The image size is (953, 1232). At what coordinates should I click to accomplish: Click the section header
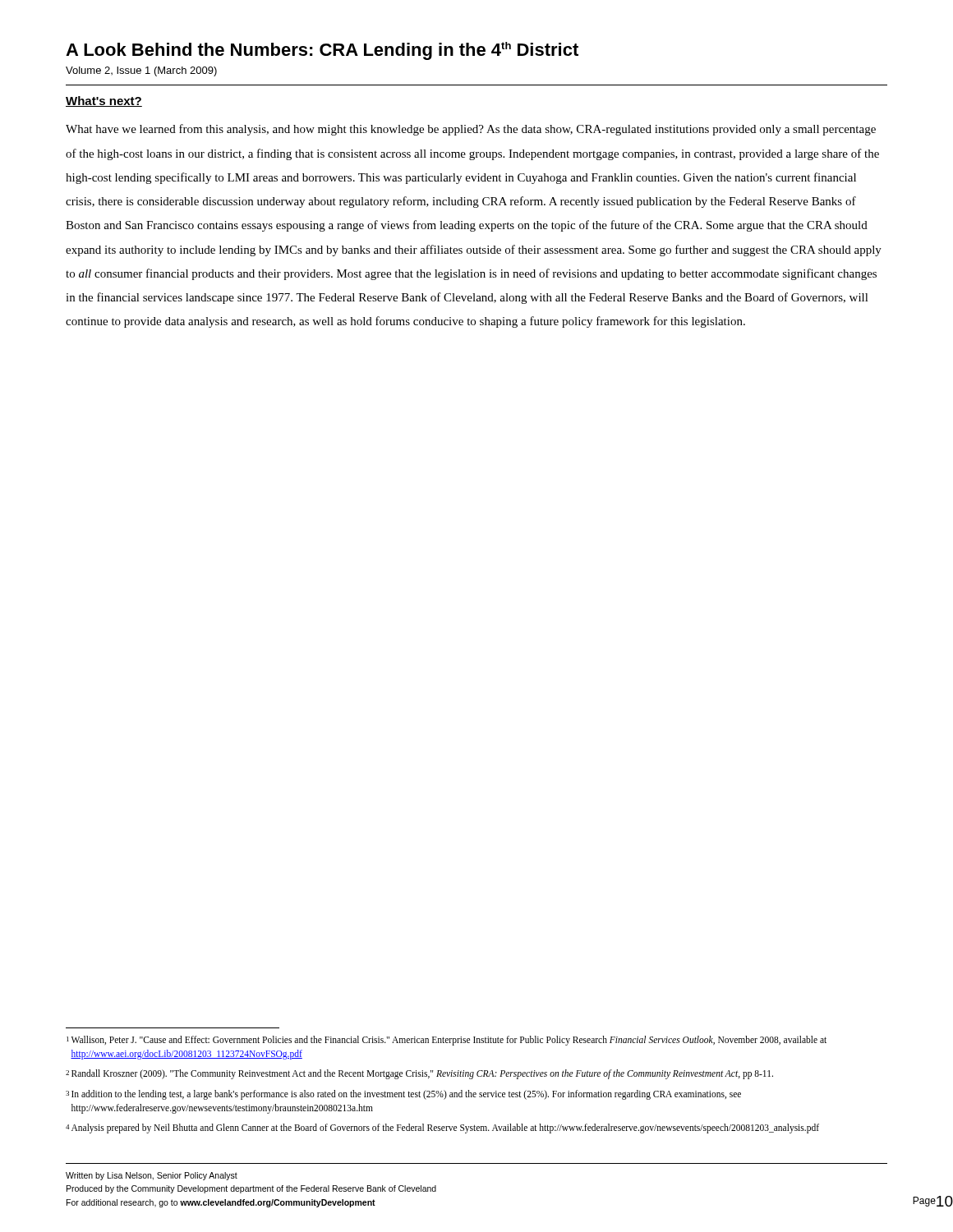point(476,101)
